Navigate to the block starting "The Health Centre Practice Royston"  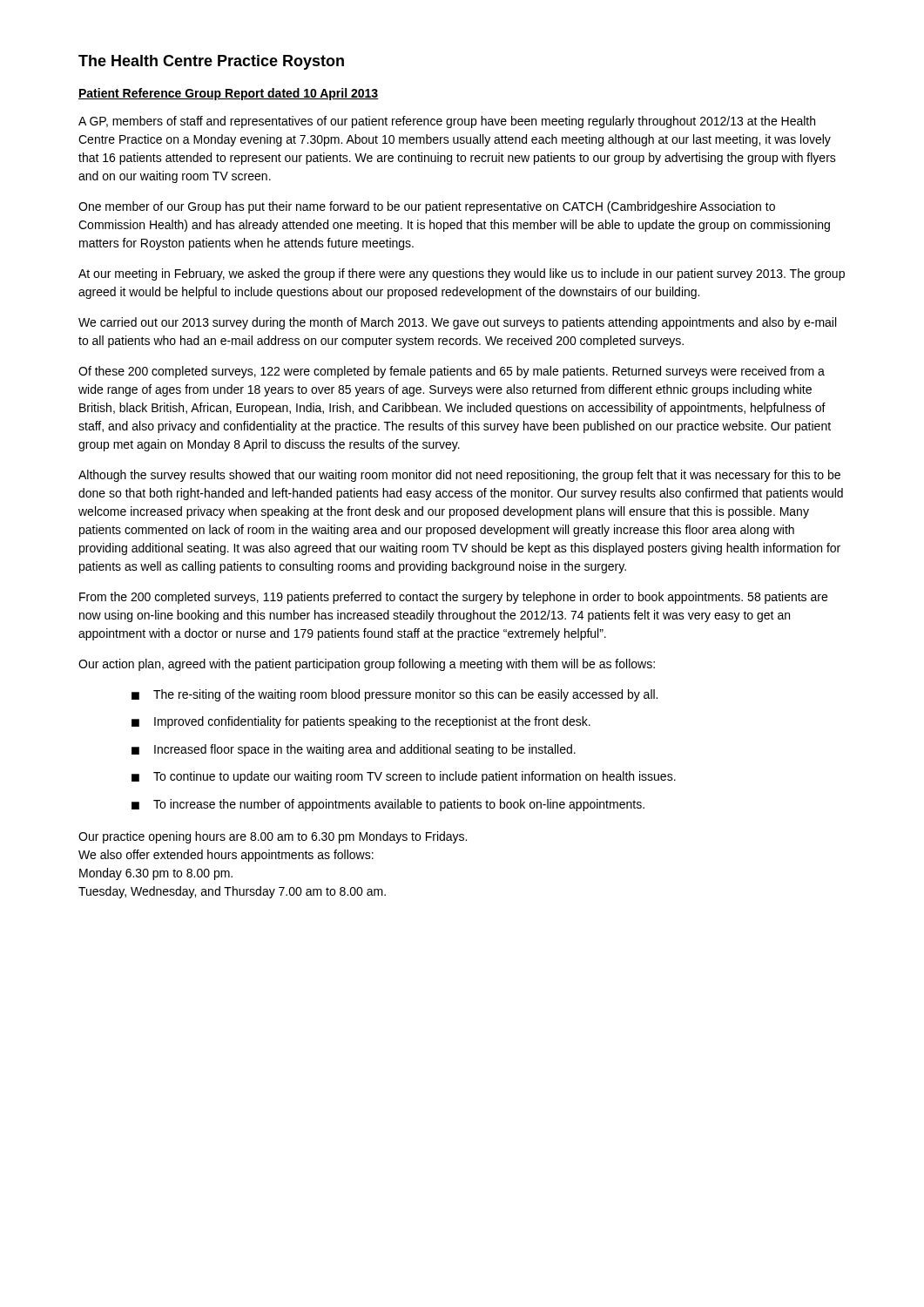(212, 61)
